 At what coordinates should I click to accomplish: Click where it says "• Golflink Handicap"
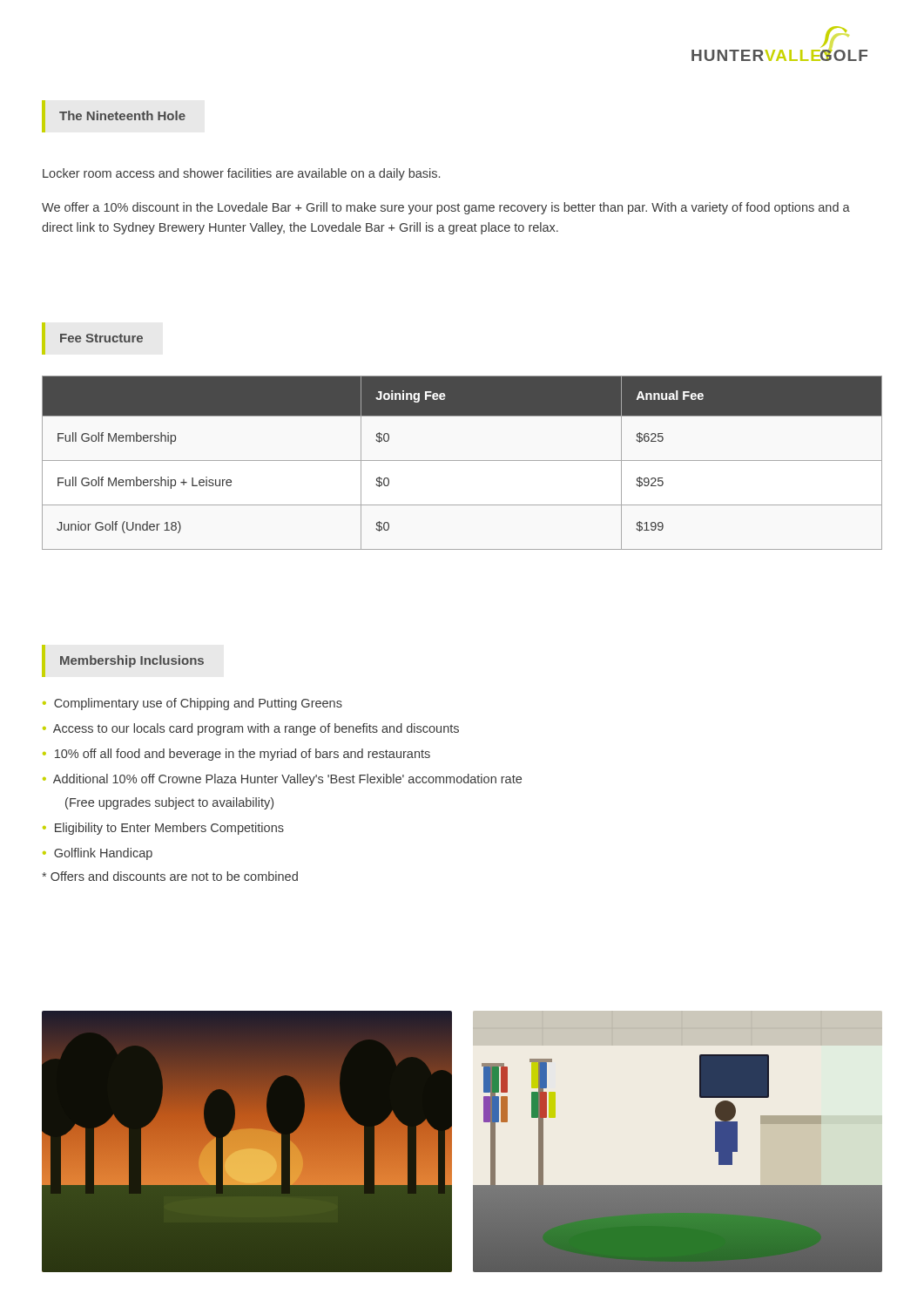(x=97, y=853)
